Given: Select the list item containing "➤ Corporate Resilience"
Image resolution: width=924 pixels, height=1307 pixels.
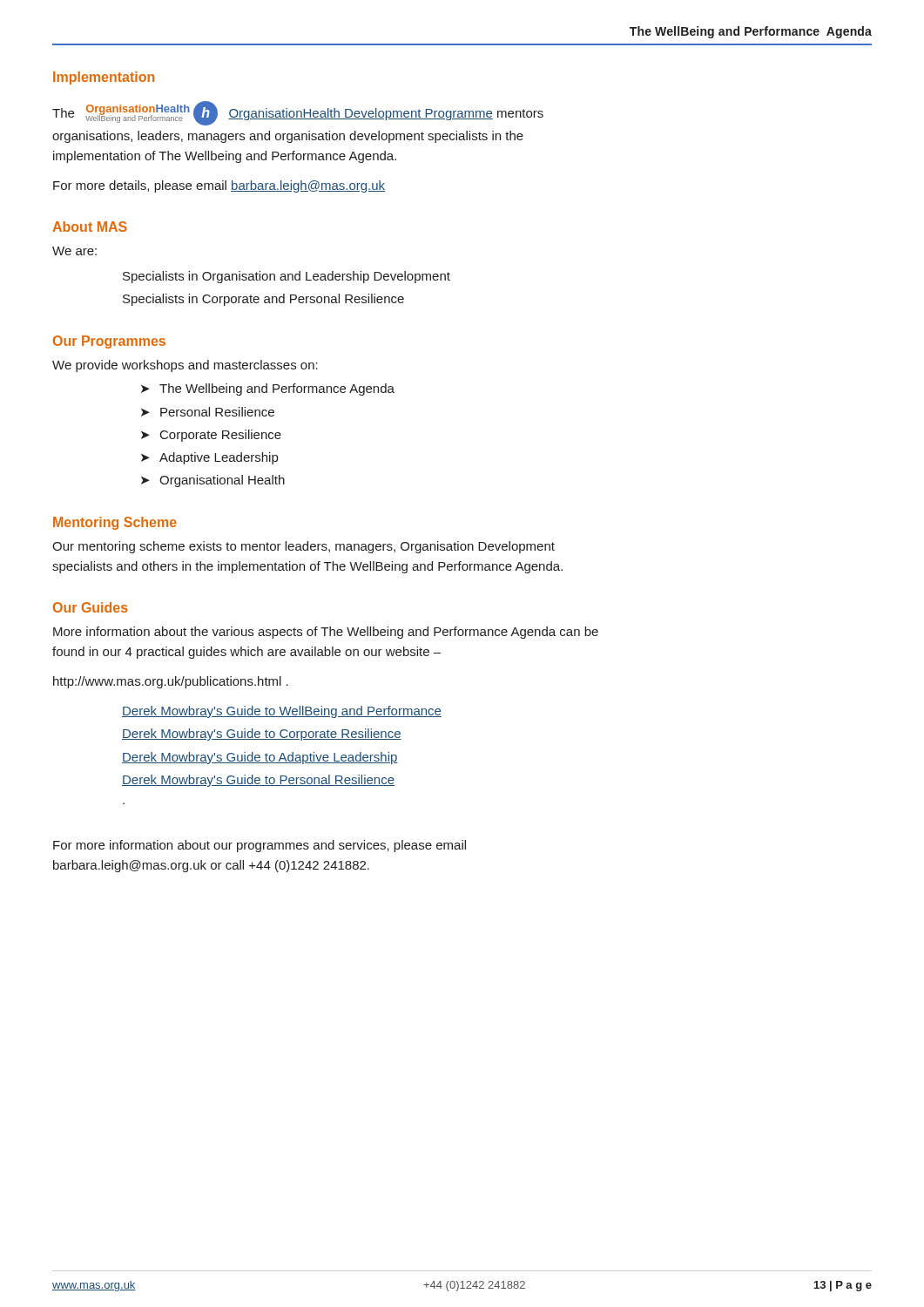Looking at the screenshot, I should (x=210, y=434).
